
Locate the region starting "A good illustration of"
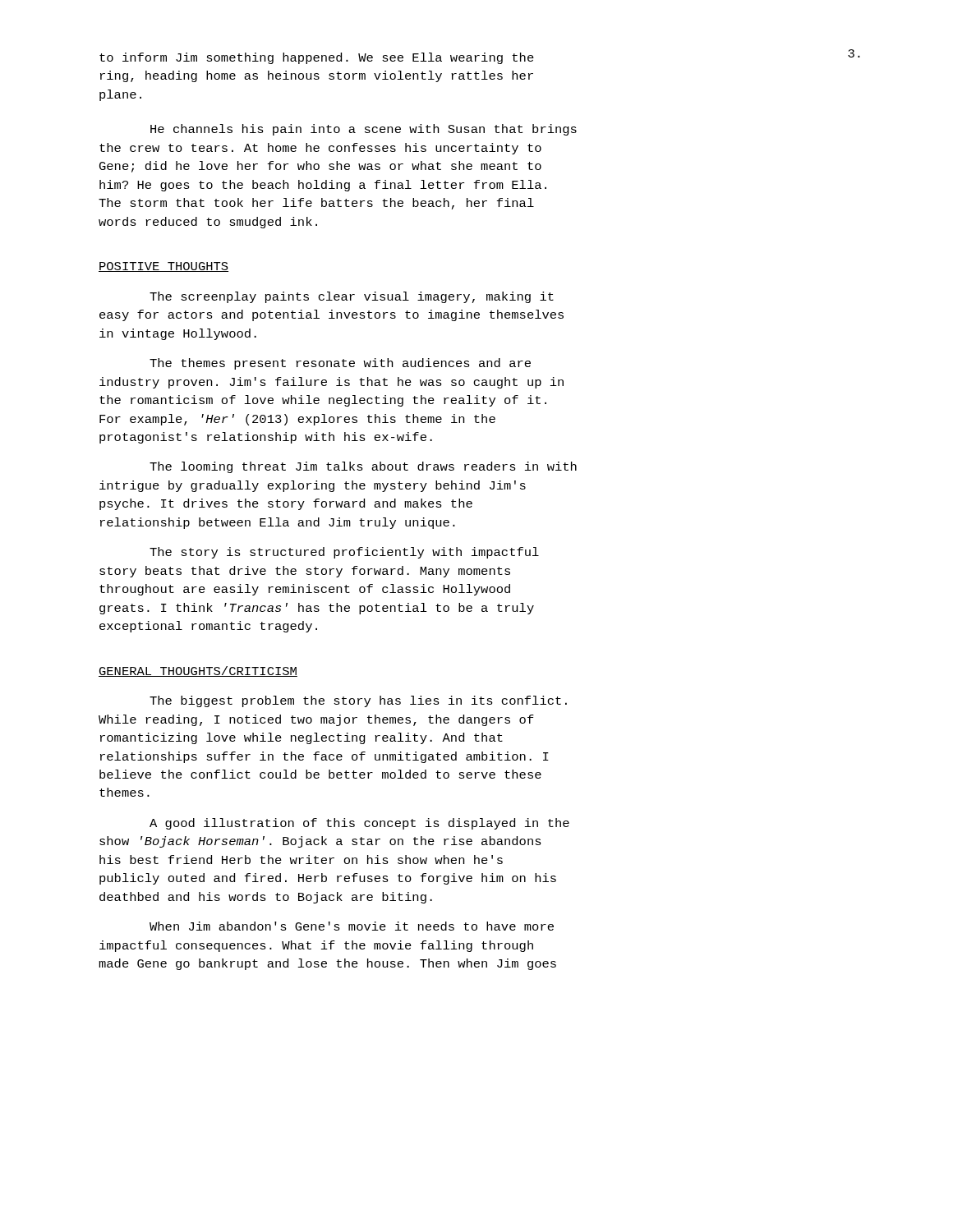click(x=481, y=861)
